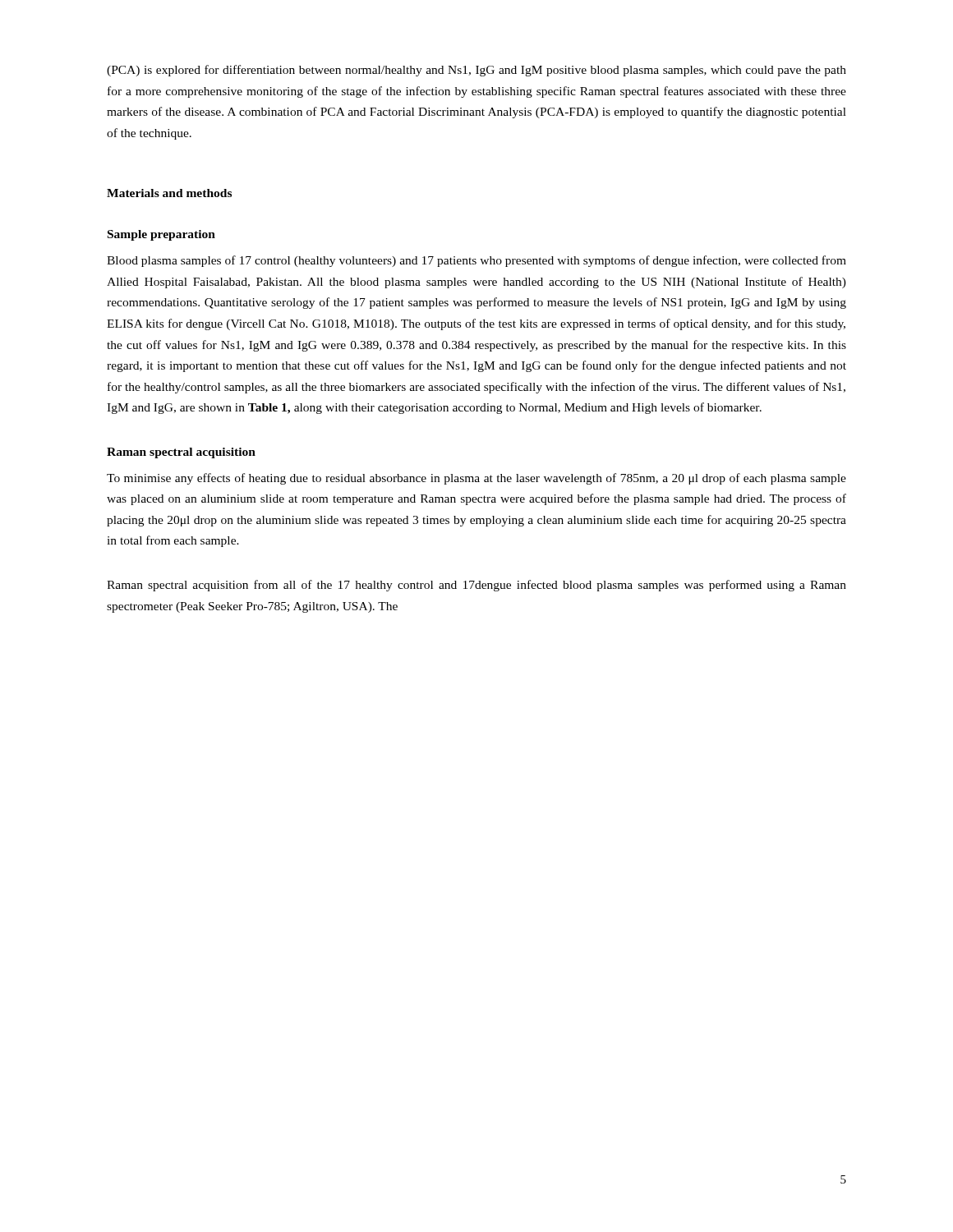Find the passage starting "Raman spectral acquisition from all of"
953x1232 pixels.
[476, 595]
